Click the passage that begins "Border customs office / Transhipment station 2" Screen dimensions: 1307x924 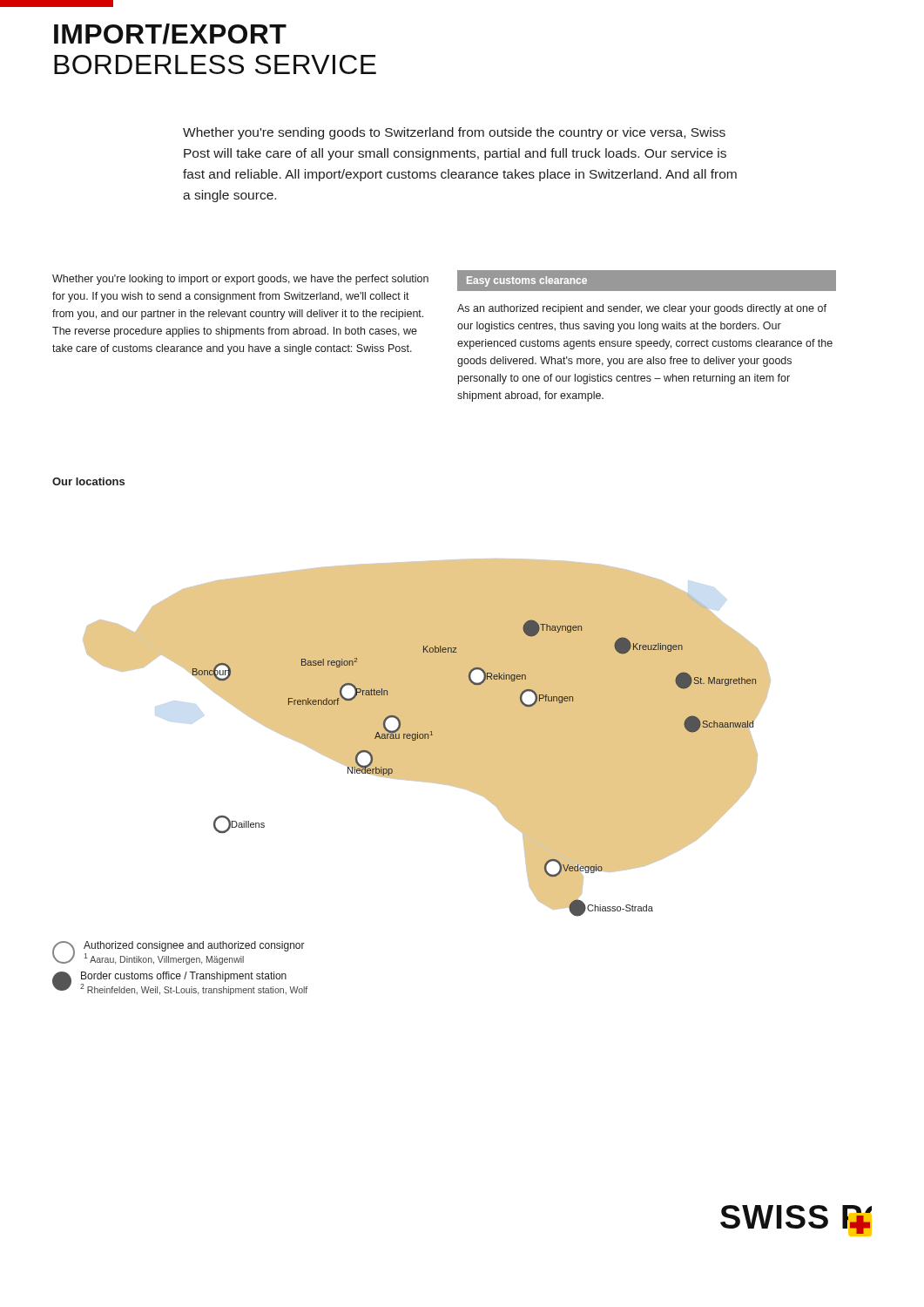pyautogui.click(x=180, y=982)
